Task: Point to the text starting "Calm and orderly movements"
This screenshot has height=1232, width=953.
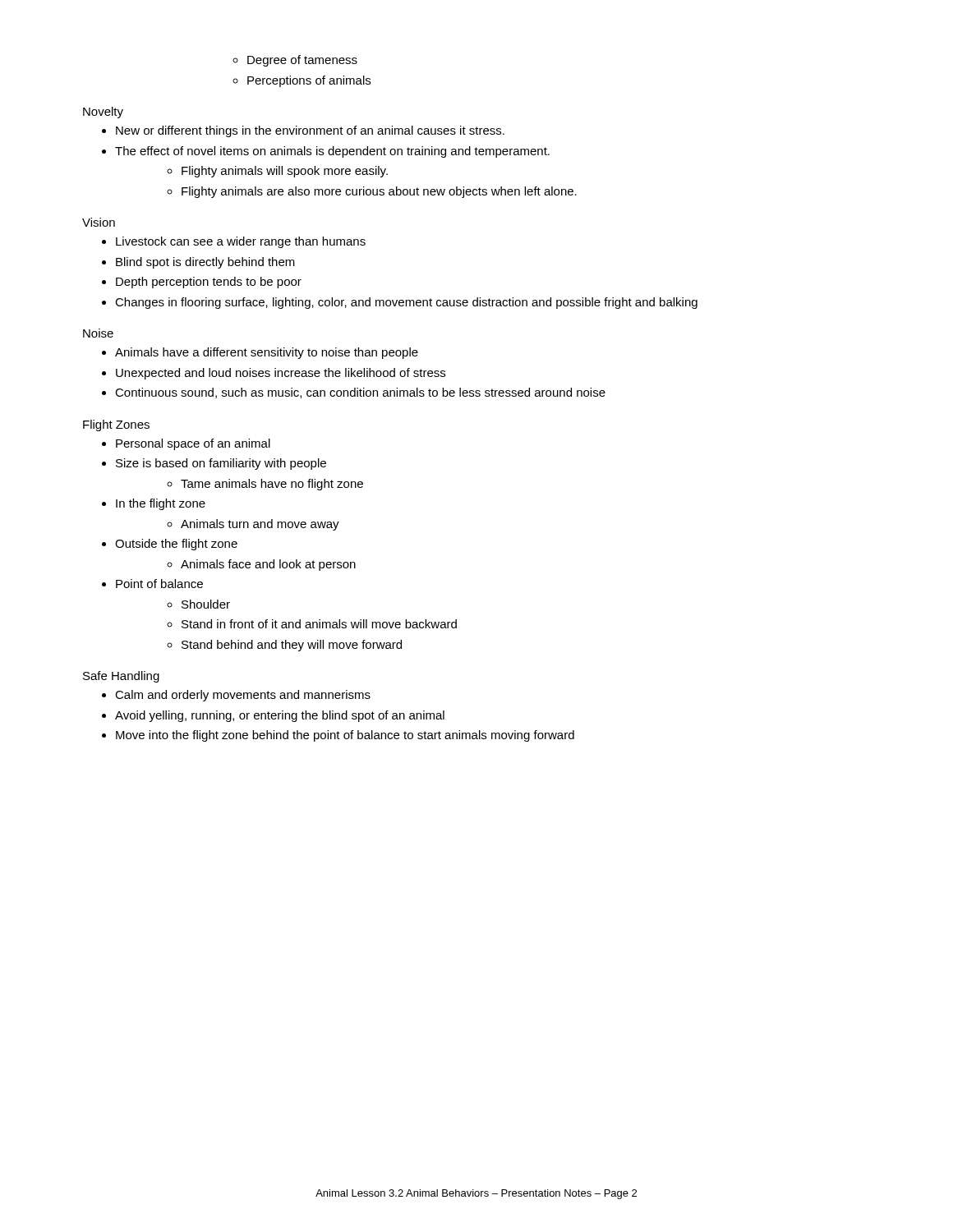Action: (x=243, y=696)
